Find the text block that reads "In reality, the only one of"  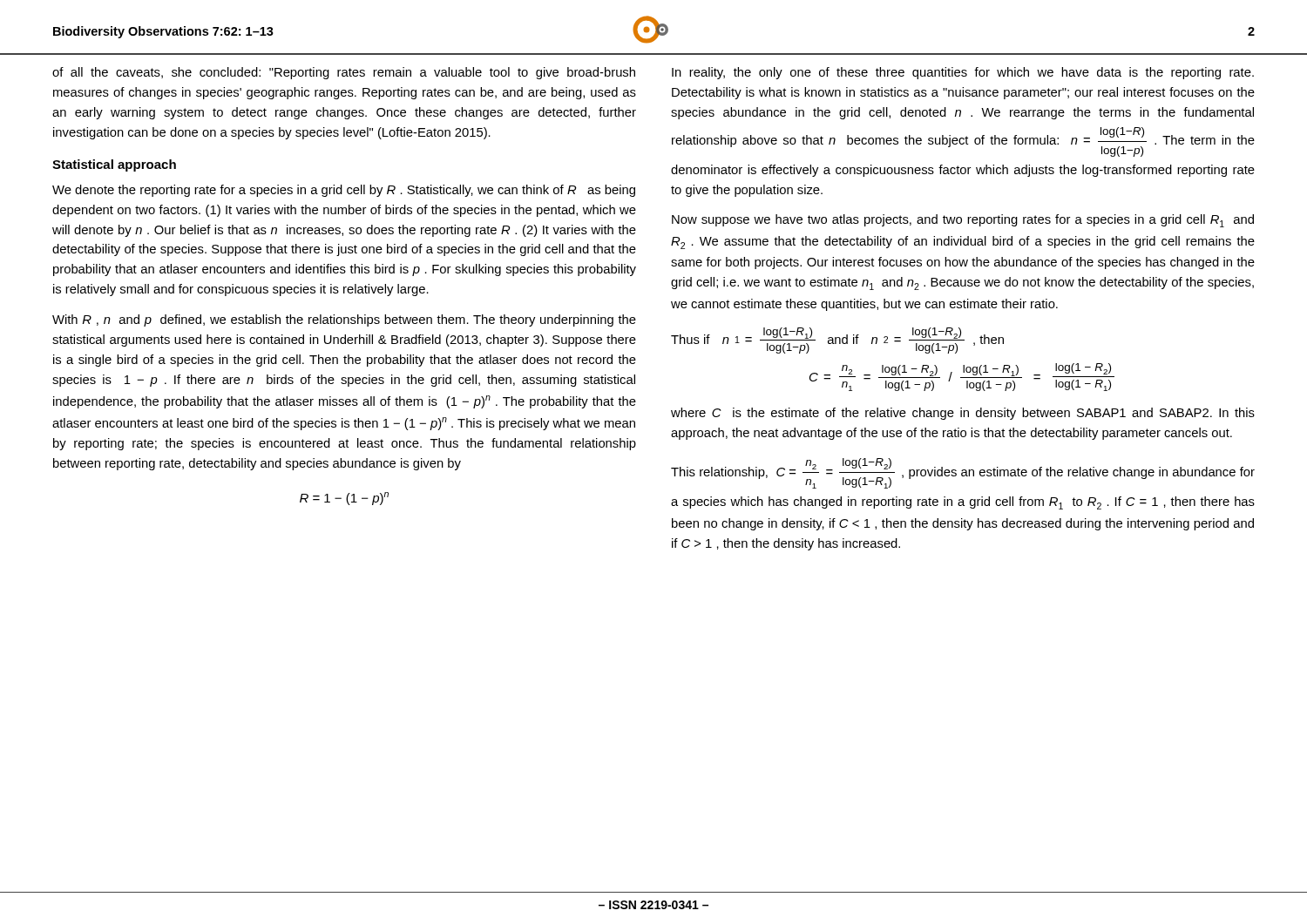963,73
